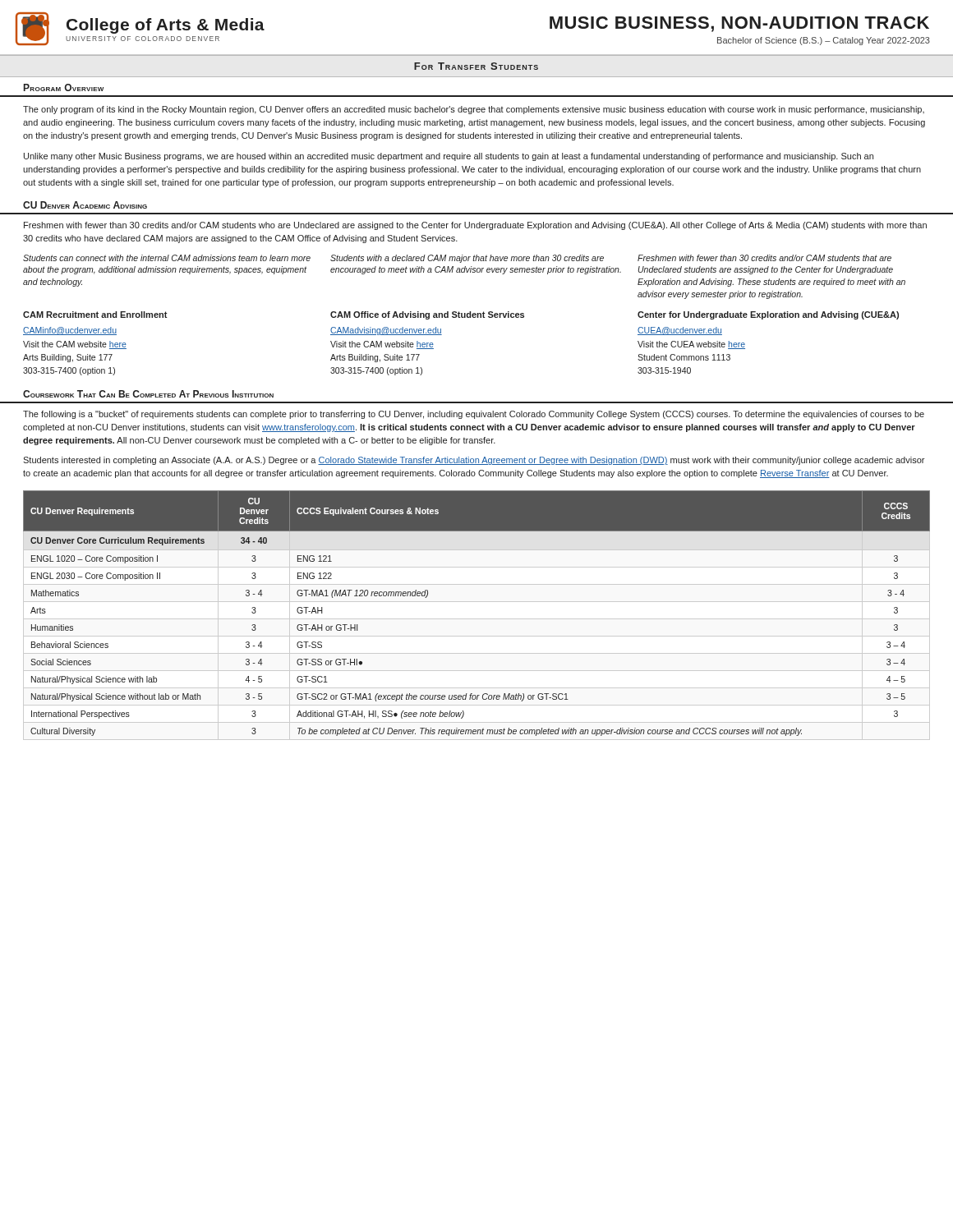Point to the block beginning "Unlike many other Music"

(x=472, y=169)
